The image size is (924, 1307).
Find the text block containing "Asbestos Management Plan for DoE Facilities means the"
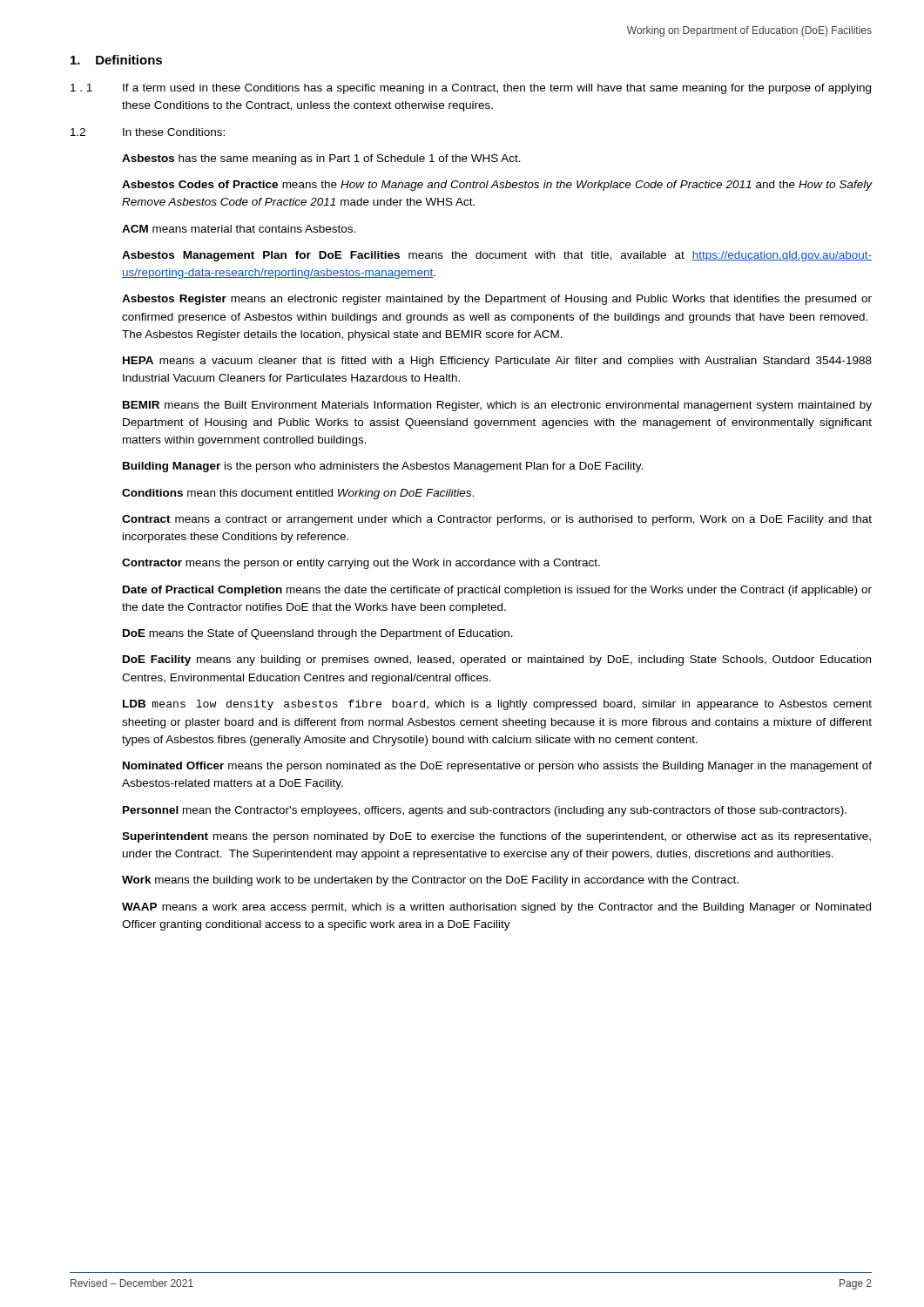(x=497, y=263)
